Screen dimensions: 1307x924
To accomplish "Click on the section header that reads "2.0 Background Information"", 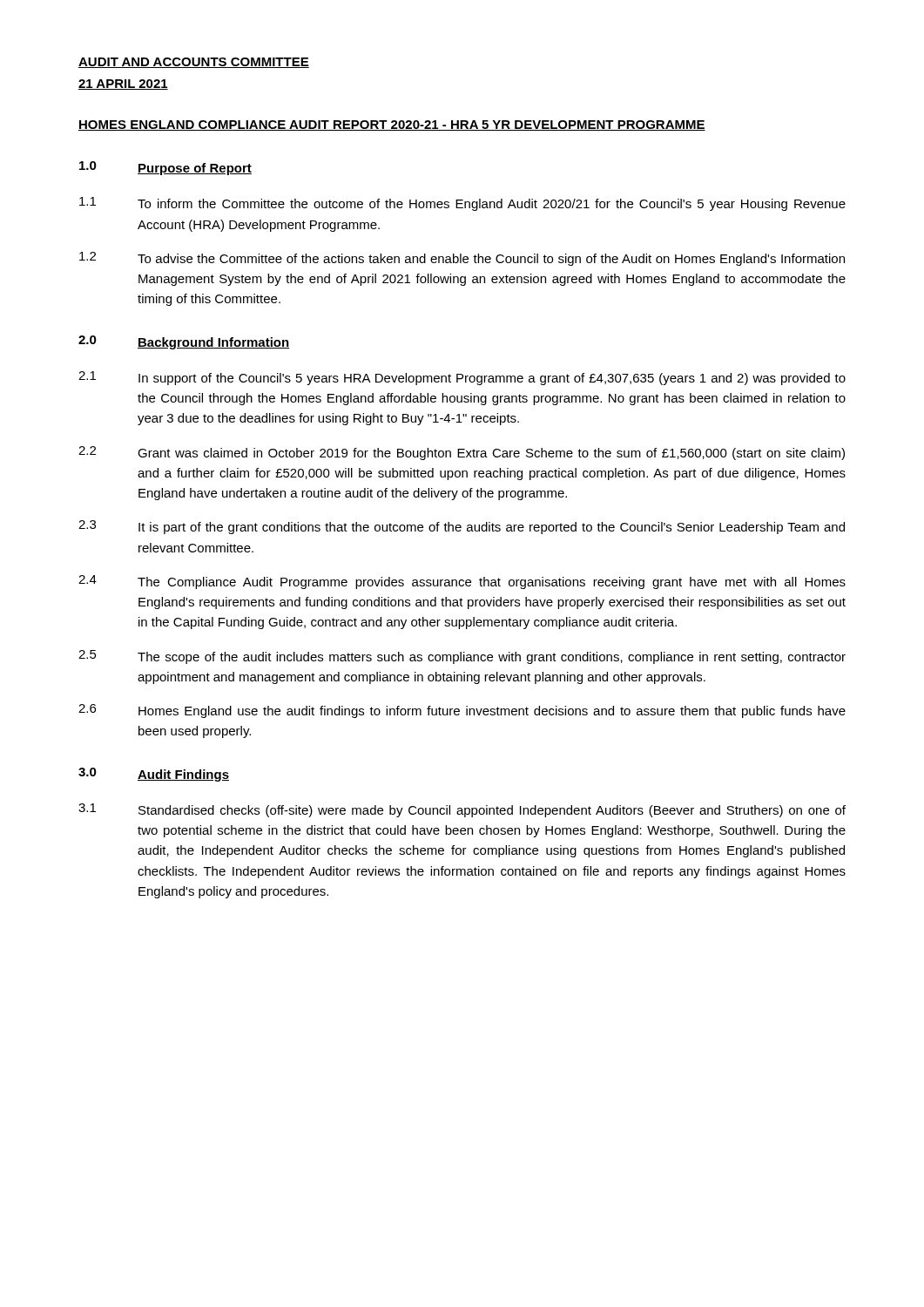I will pos(184,342).
